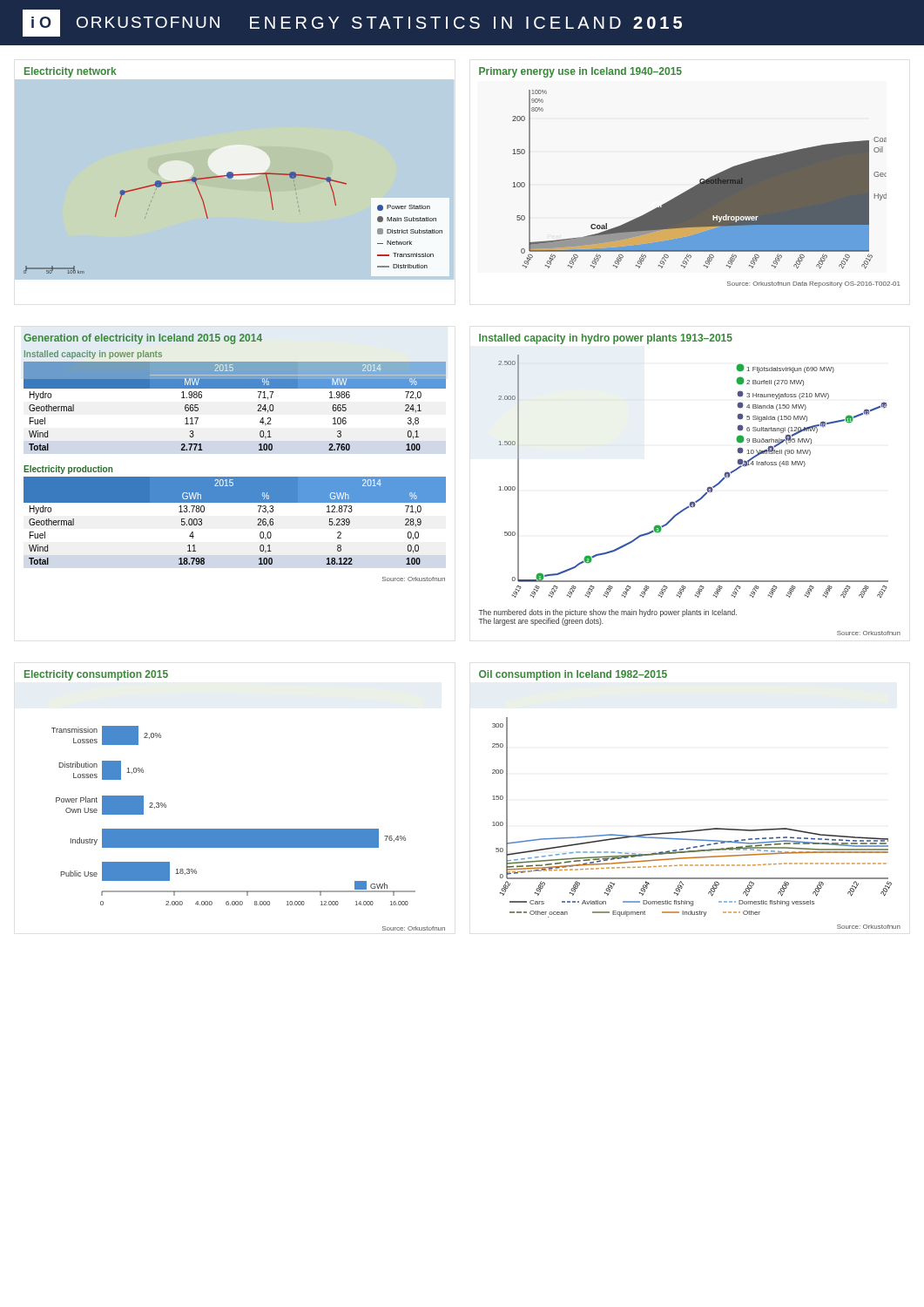Viewport: 924px width, 1307px height.
Task: Point to the region starting "Generation of electricity"
Action: click(143, 338)
